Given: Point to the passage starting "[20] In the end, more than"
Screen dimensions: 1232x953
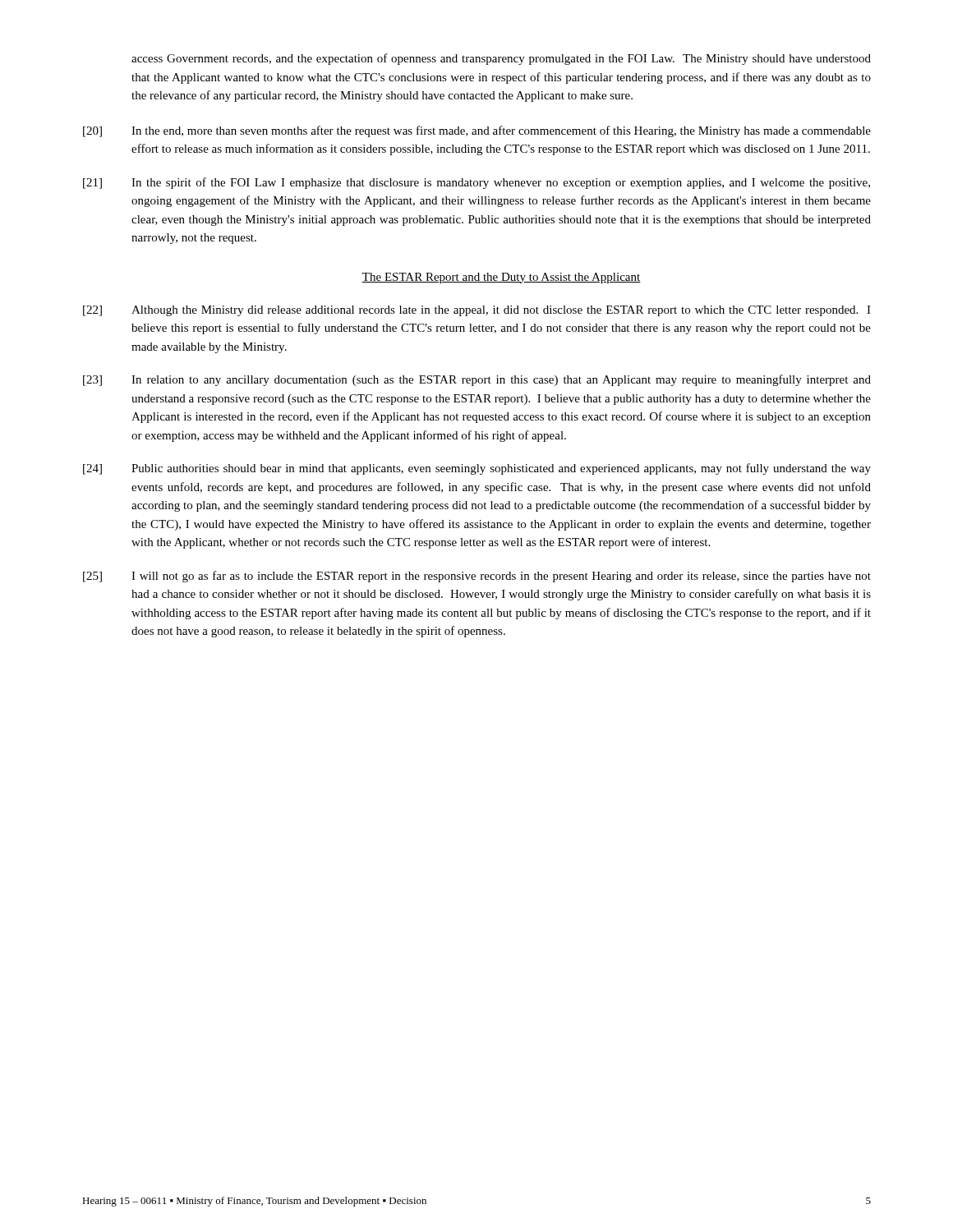Looking at the screenshot, I should [x=476, y=140].
